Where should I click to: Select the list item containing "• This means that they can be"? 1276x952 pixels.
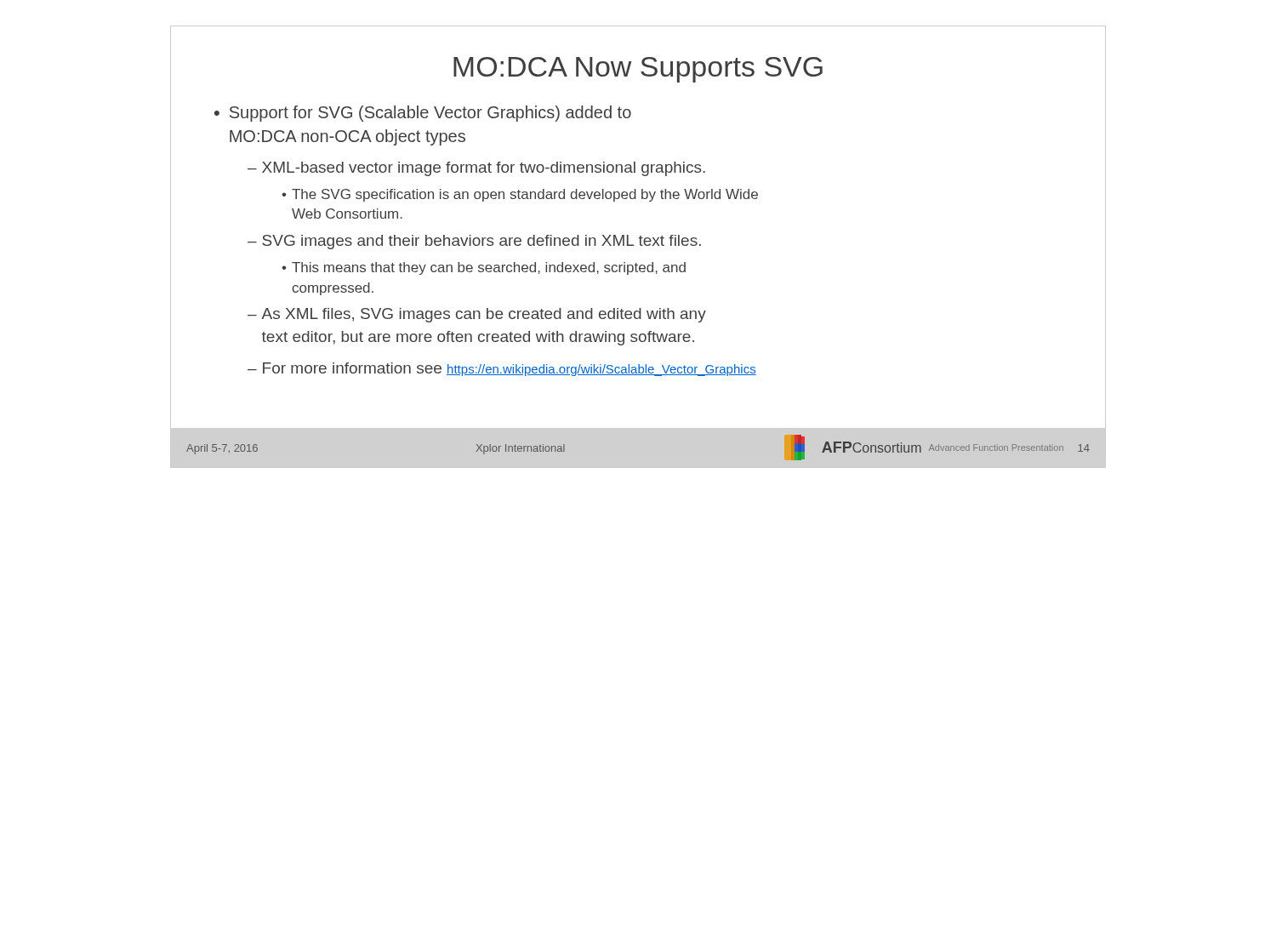click(x=484, y=278)
